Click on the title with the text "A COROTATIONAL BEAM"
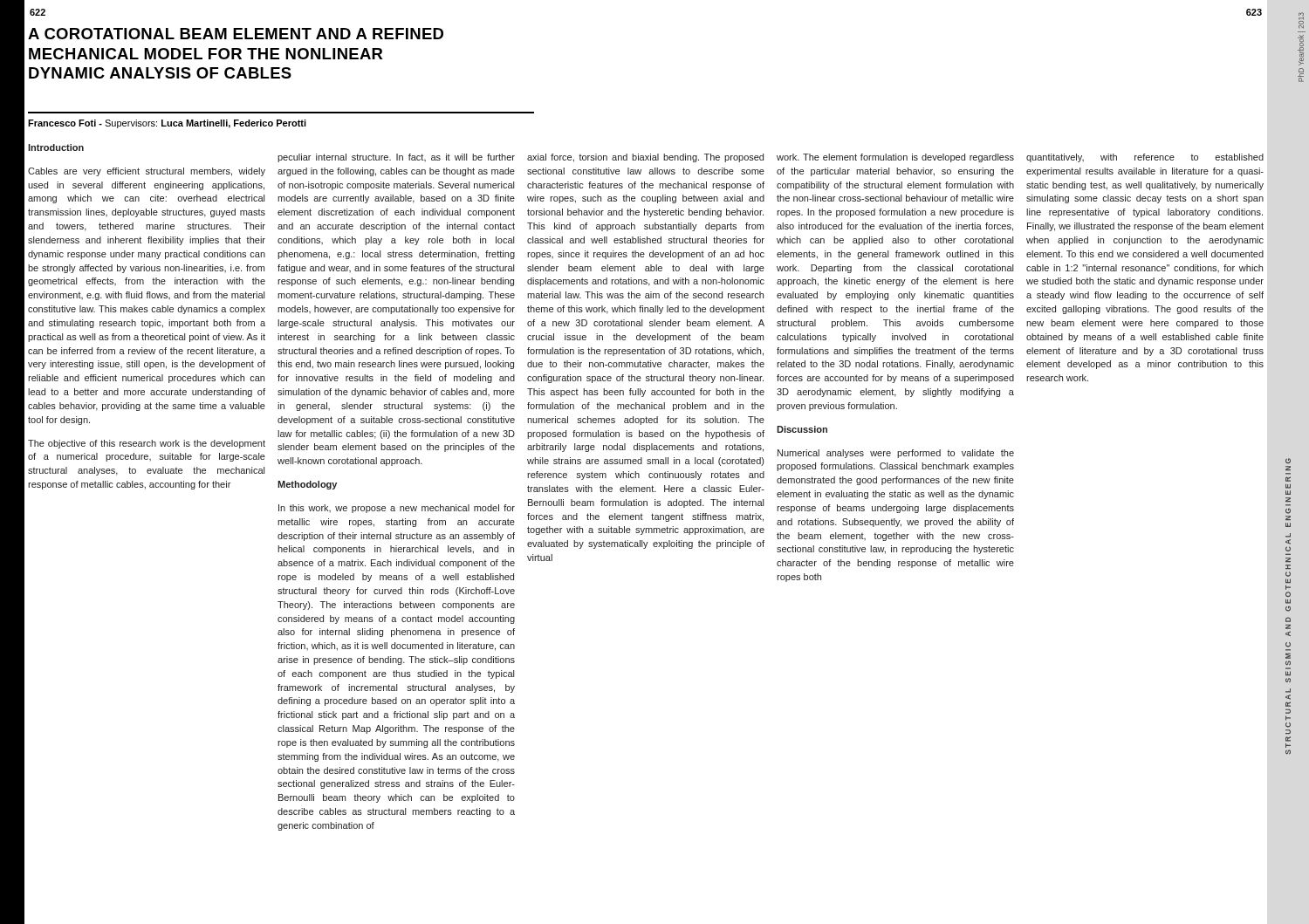The image size is (1309, 924). [281, 54]
